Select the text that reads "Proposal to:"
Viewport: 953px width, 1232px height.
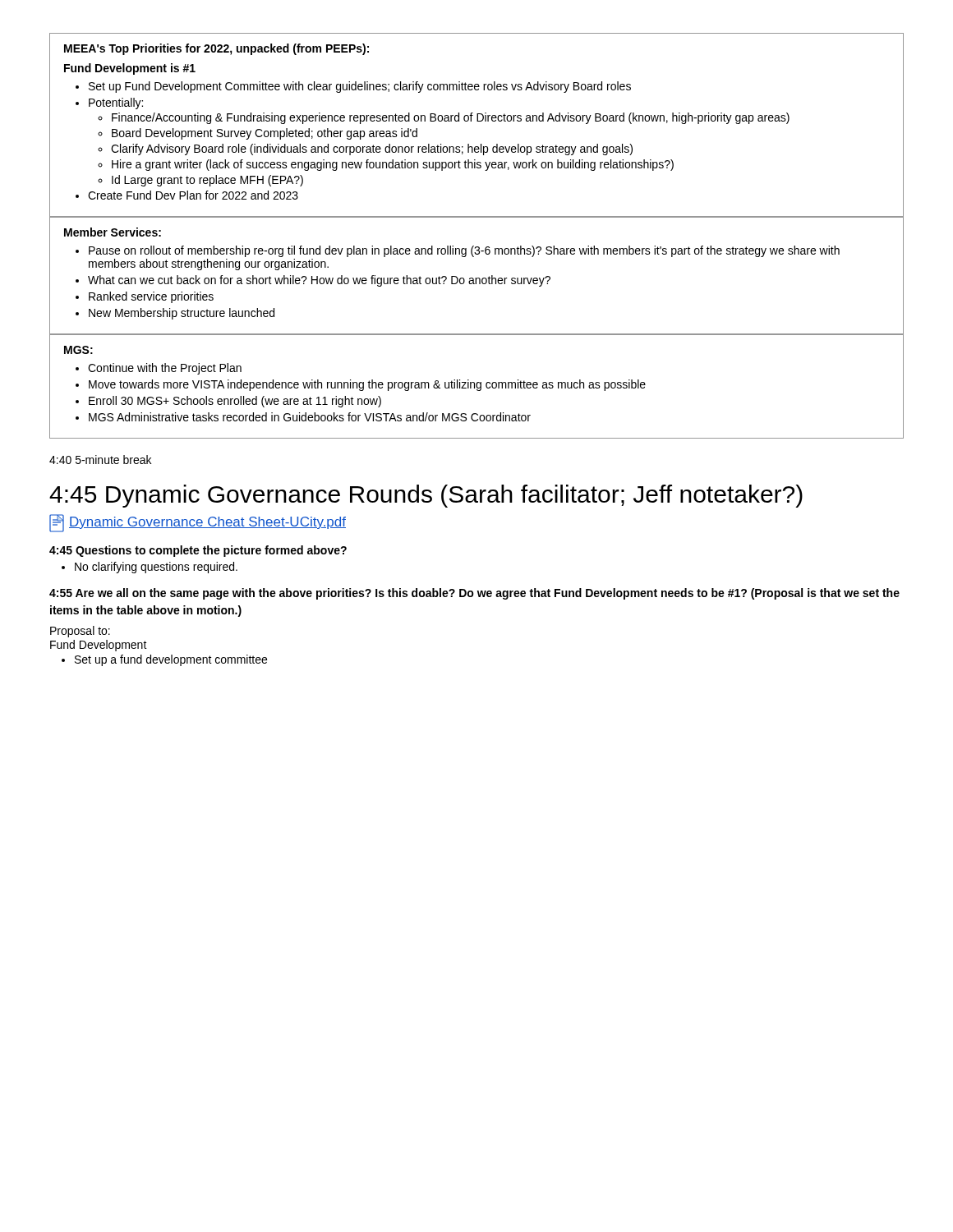pyautogui.click(x=80, y=631)
